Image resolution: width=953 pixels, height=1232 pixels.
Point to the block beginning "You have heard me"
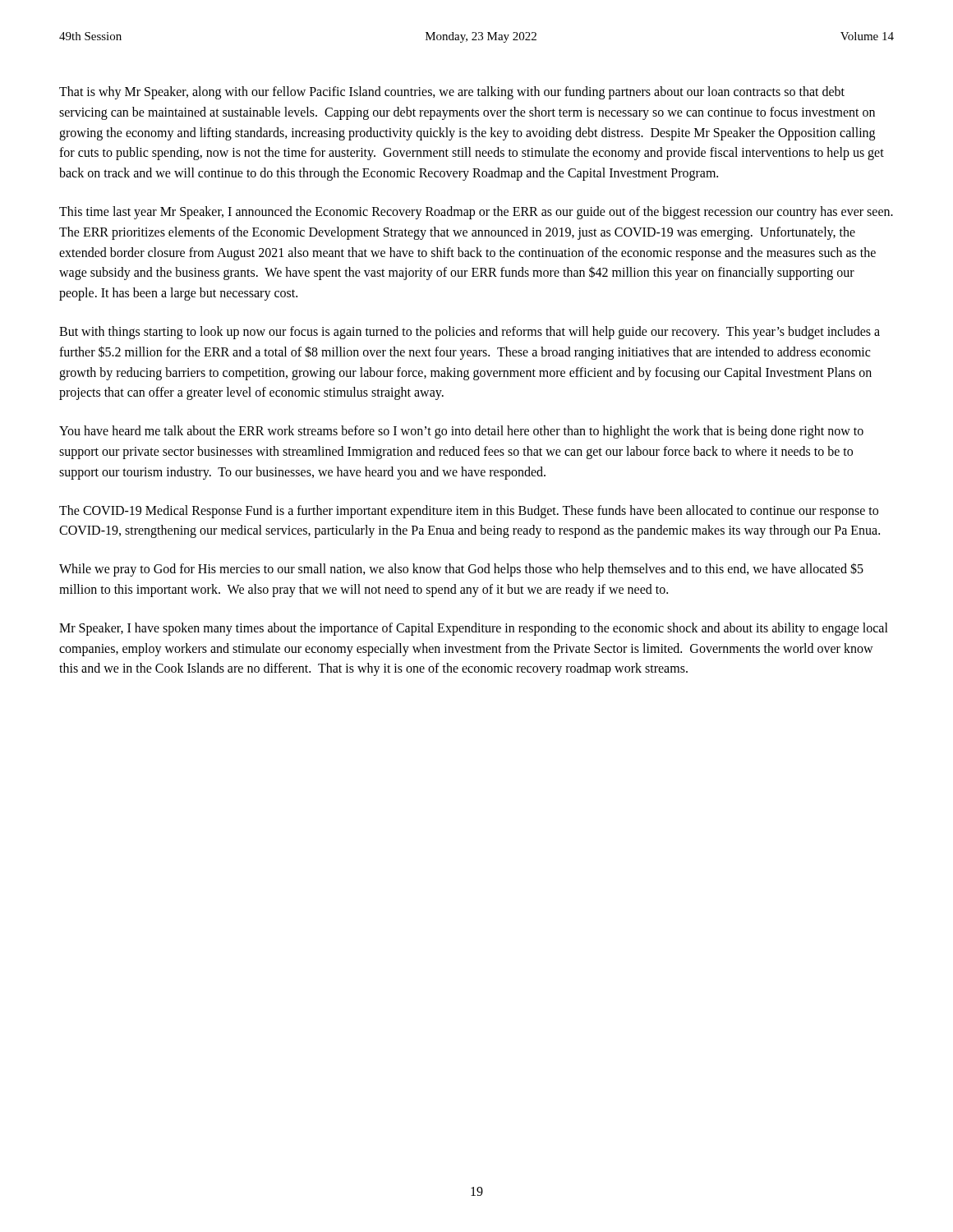(461, 451)
